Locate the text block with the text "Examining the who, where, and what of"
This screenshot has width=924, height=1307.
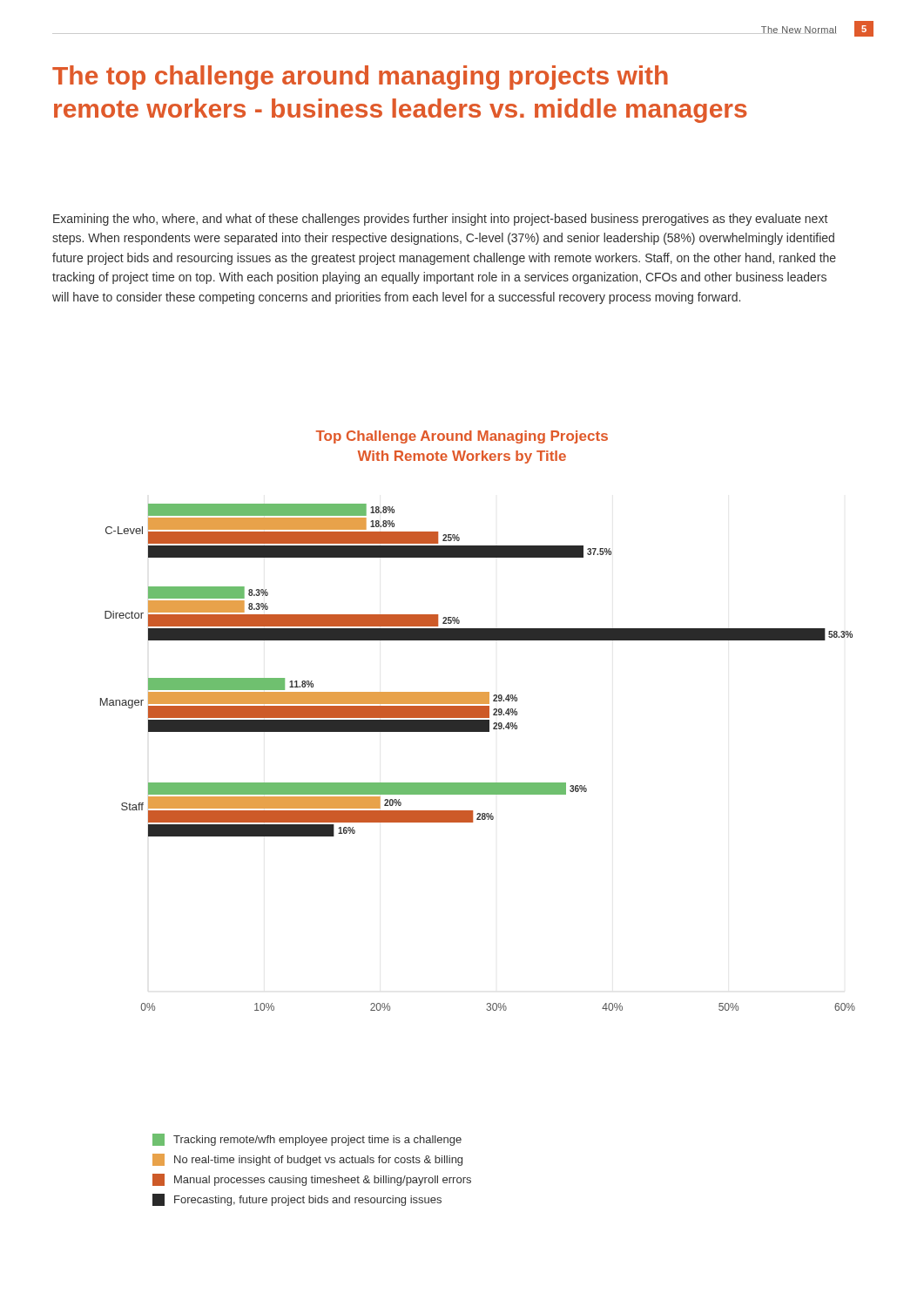(x=444, y=258)
